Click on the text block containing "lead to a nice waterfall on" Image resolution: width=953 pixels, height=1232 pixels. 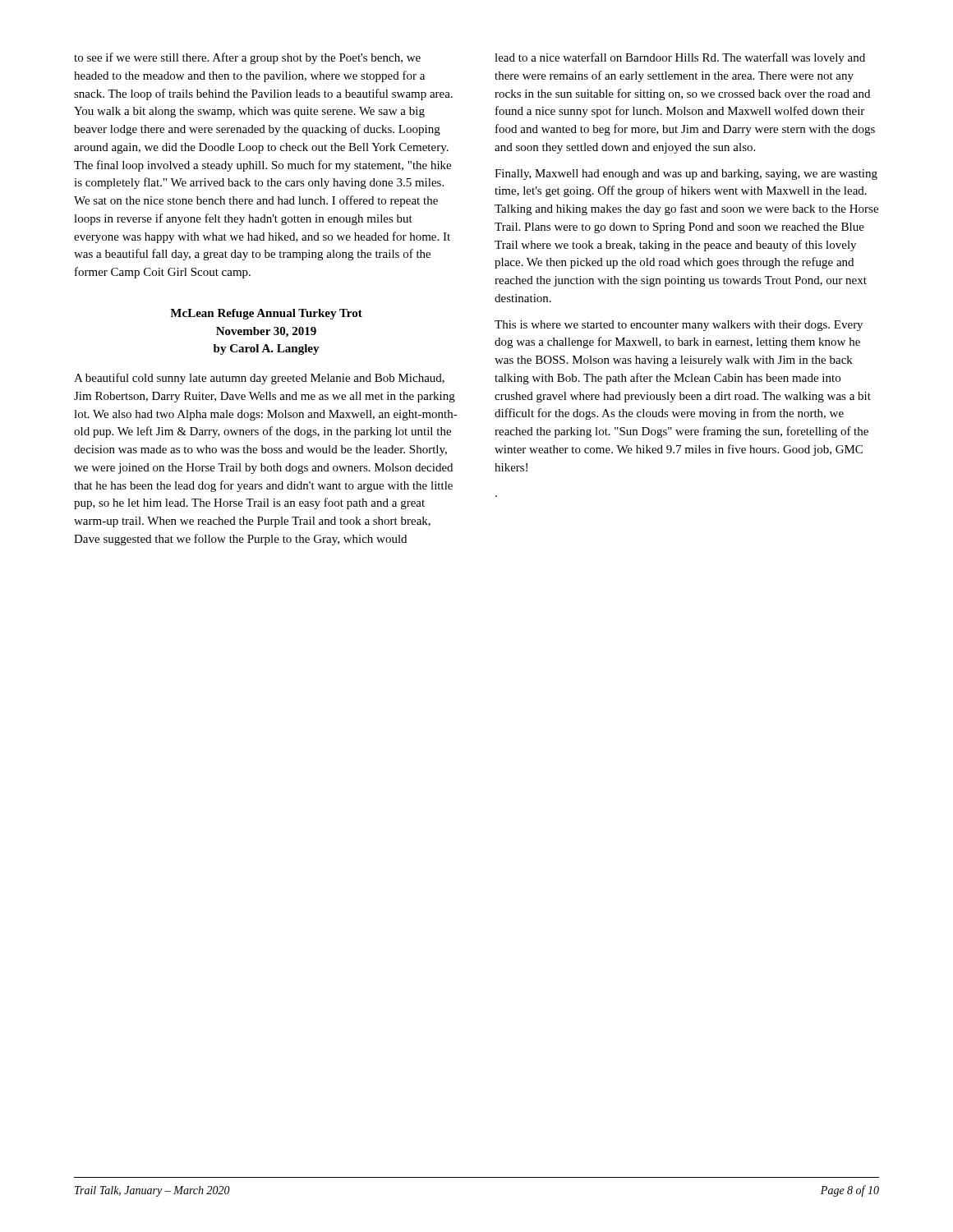click(687, 103)
